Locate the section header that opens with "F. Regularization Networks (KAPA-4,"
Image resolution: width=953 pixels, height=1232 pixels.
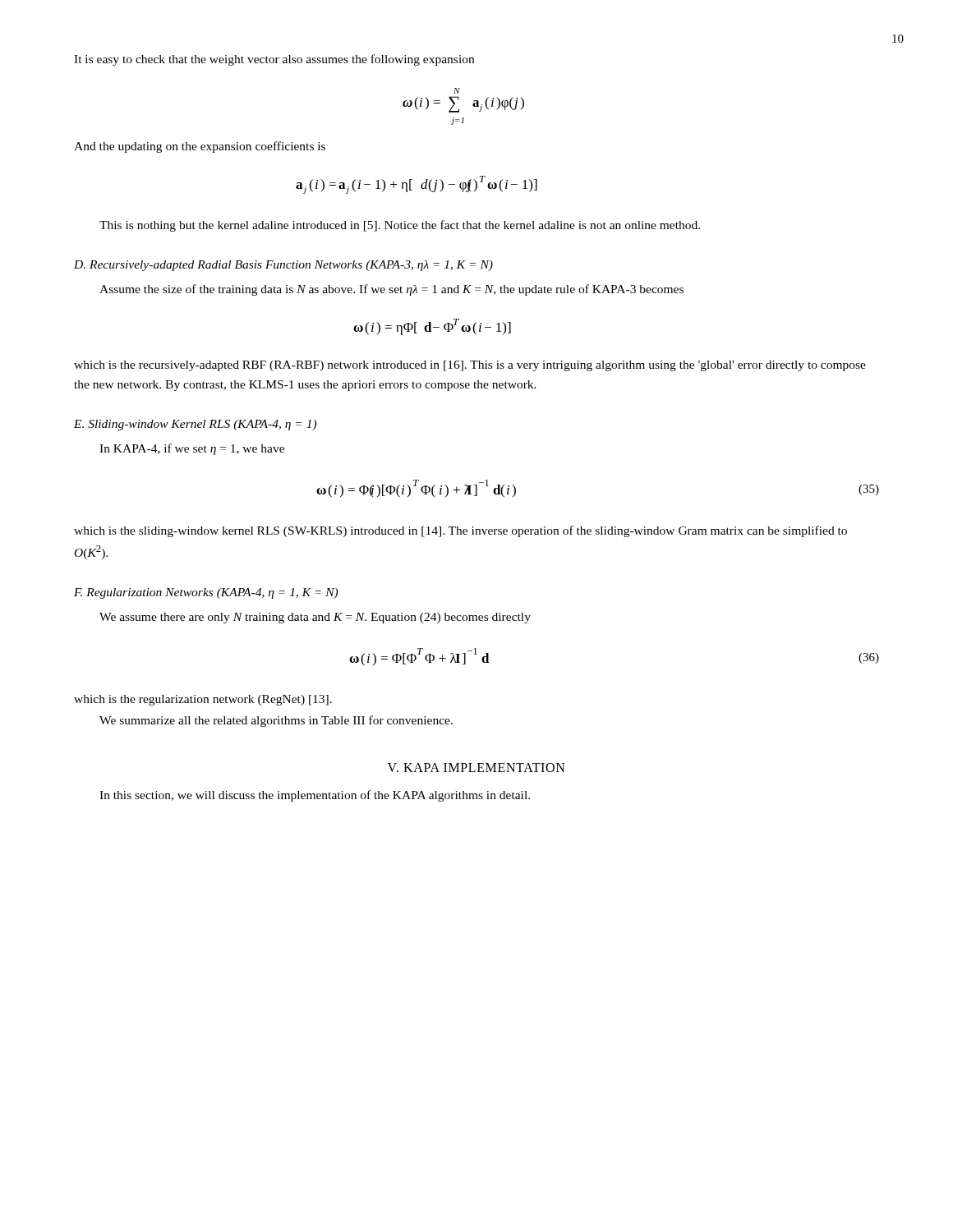tap(206, 592)
